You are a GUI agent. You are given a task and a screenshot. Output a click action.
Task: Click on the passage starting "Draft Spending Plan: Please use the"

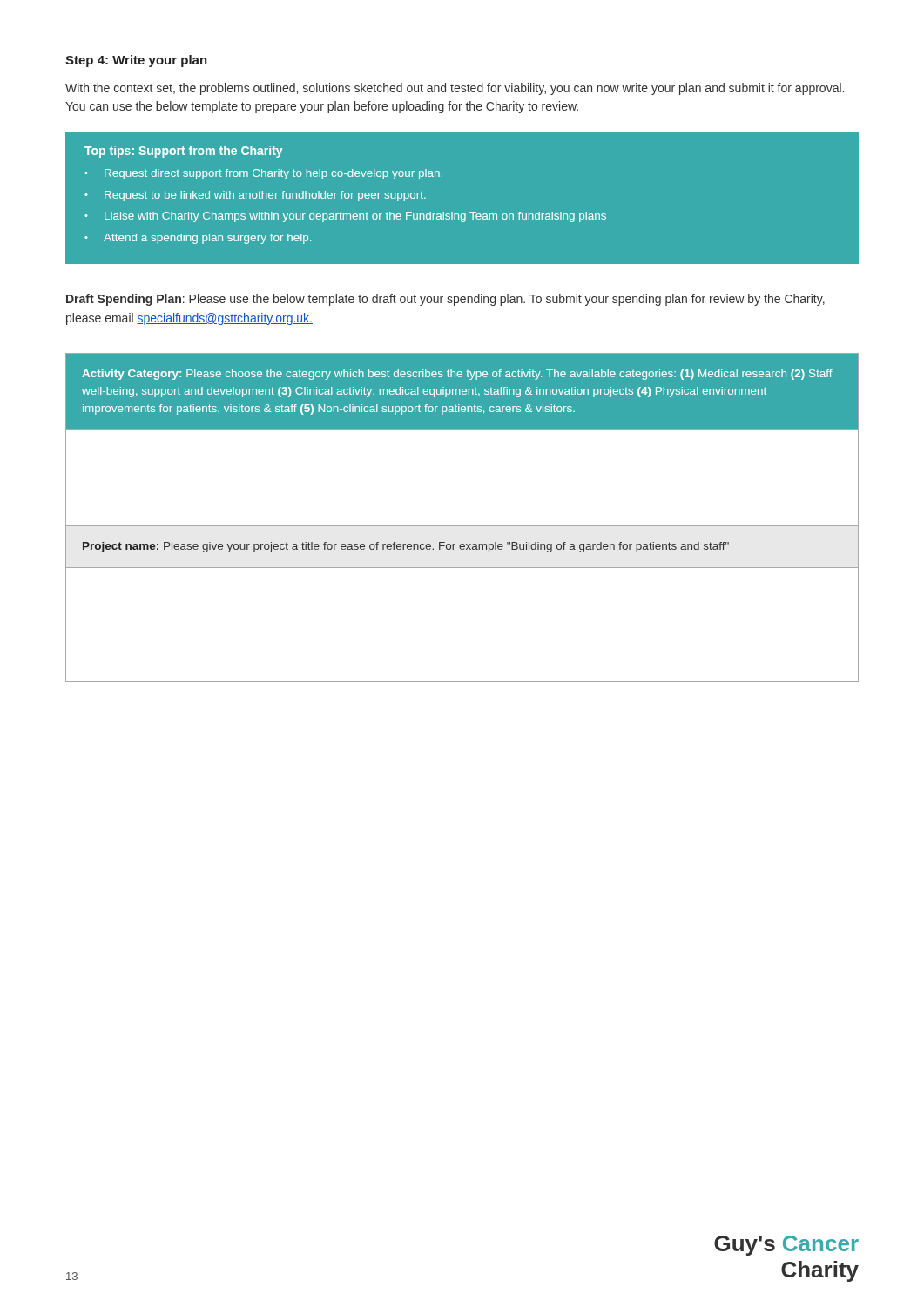coord(445,309)
